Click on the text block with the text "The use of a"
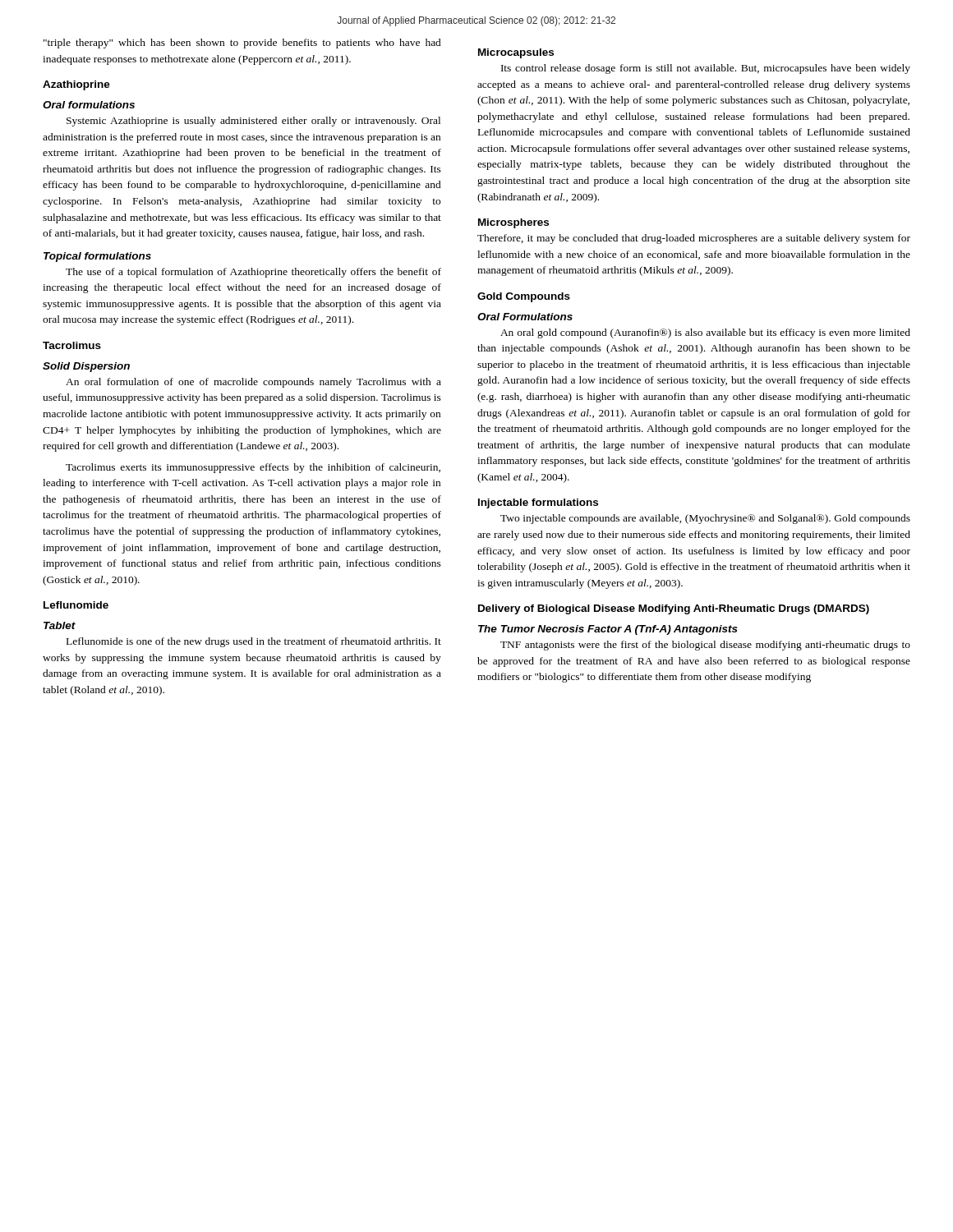The image size is (953, 1232). [242, 294]
